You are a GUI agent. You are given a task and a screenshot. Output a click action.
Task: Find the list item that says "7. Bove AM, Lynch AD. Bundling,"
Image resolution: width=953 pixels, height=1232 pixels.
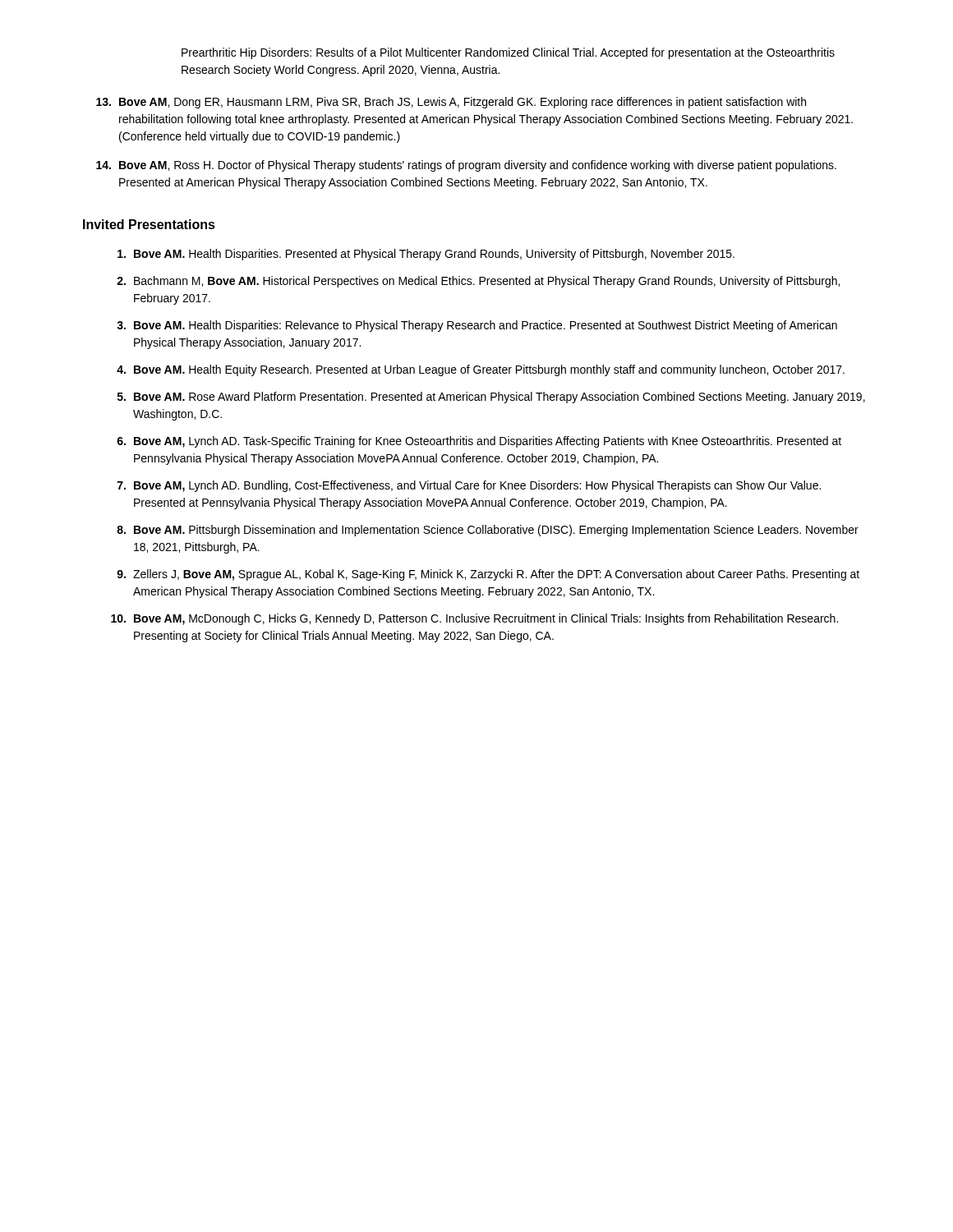(x=485, y=494)
